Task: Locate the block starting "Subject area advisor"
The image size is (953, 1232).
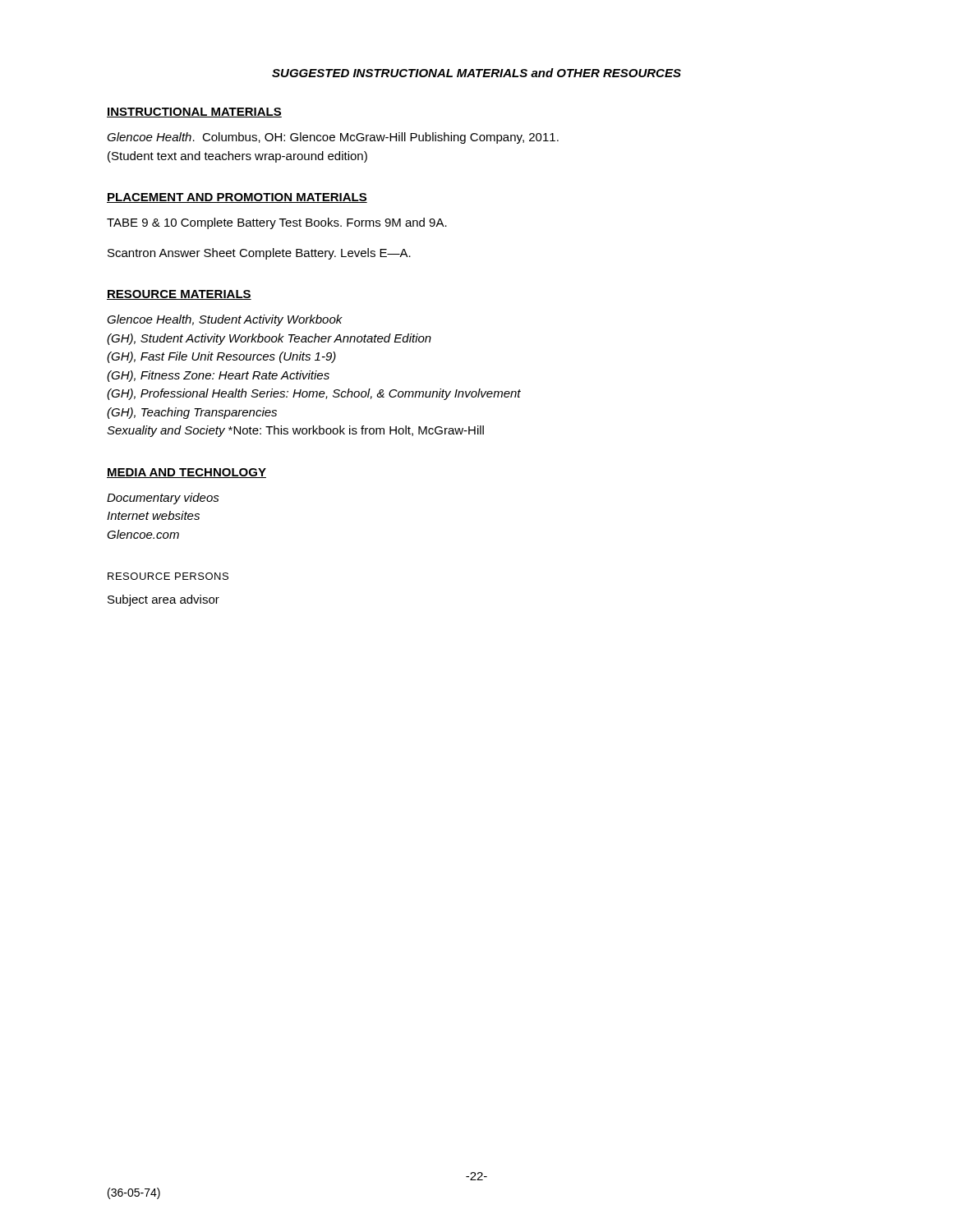Action: click(163, 599)
